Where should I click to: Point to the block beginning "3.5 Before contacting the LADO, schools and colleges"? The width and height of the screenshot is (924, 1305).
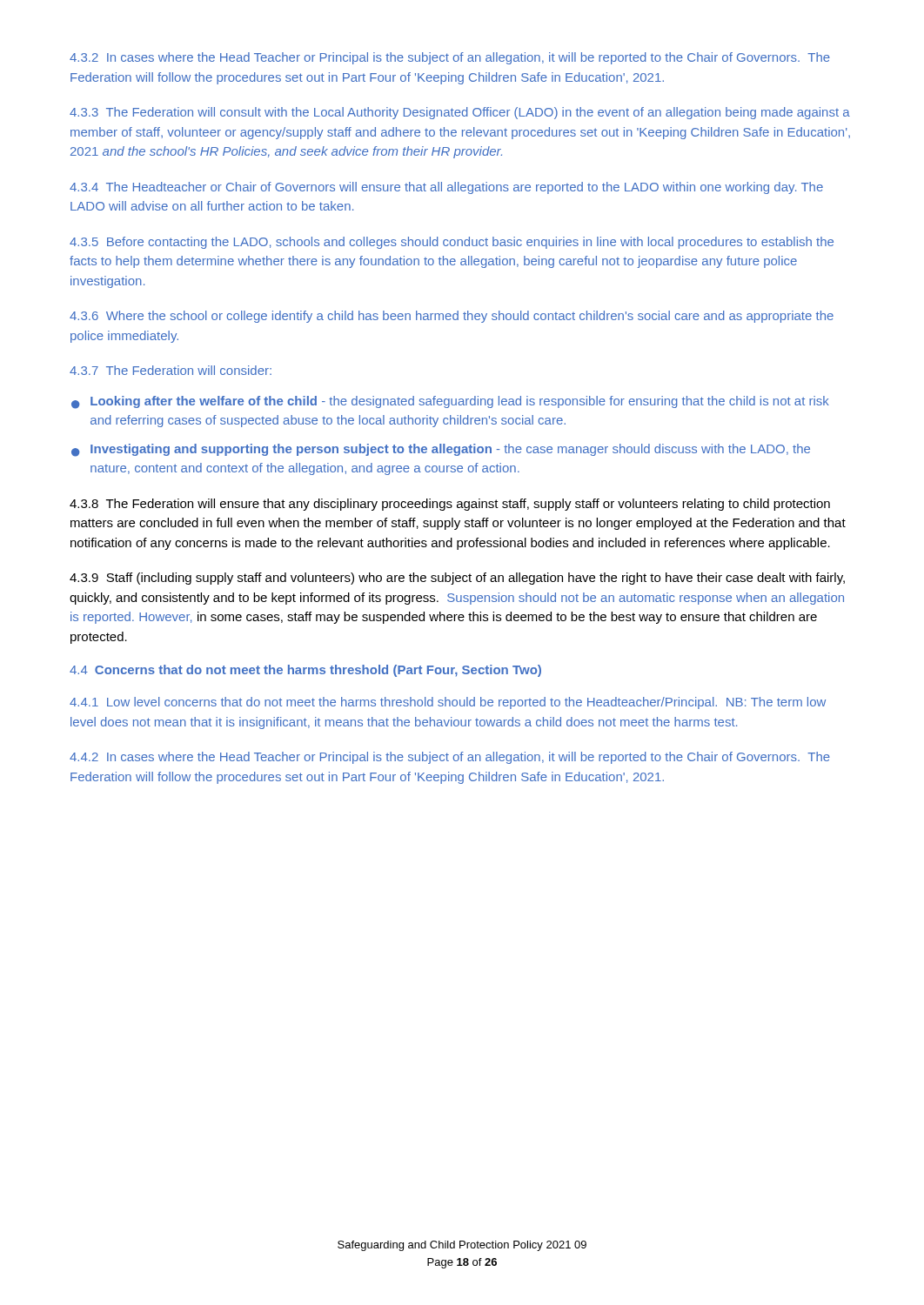(x=452, y=261)
